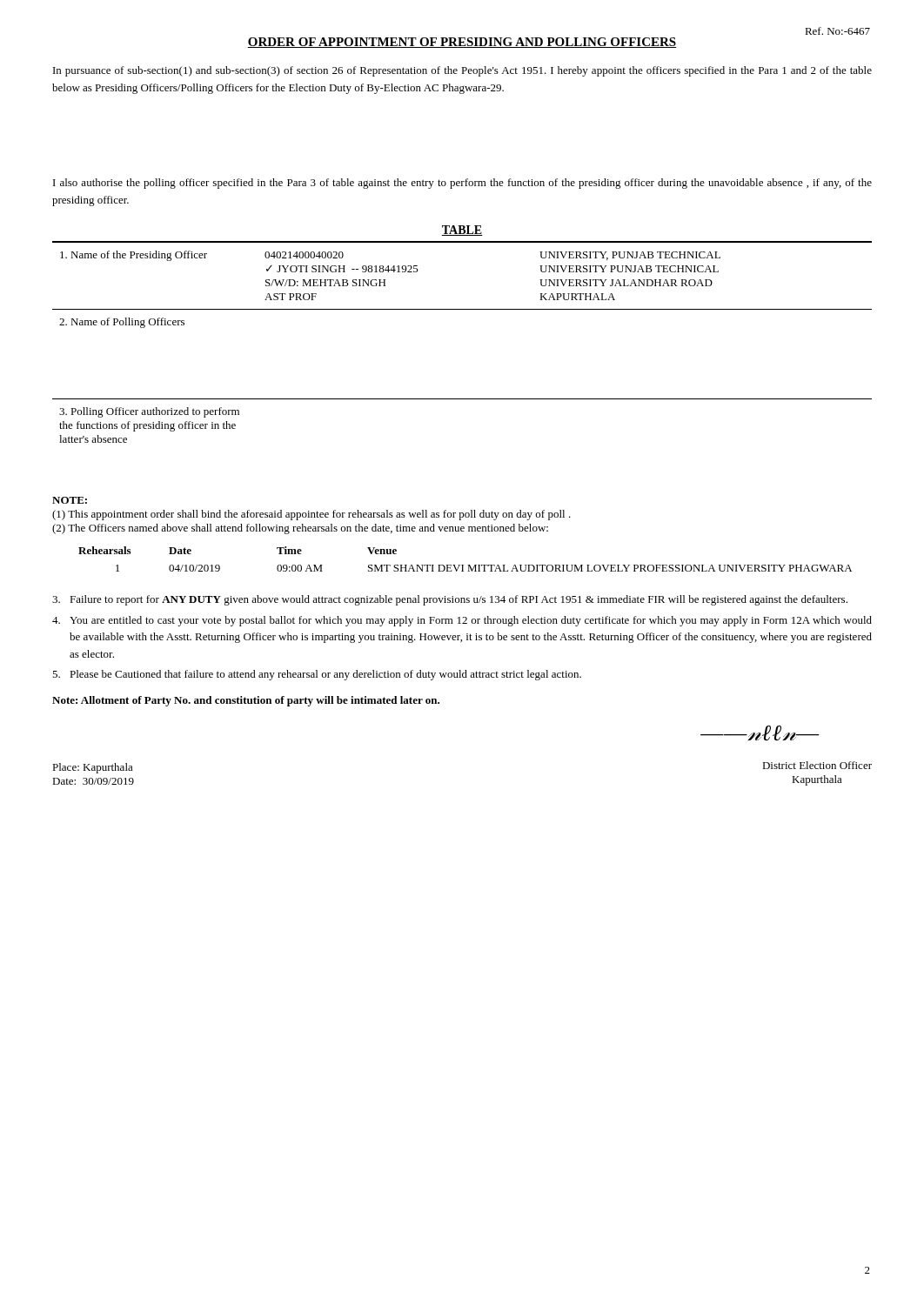Locate a section header

click(x=462, y=230)
